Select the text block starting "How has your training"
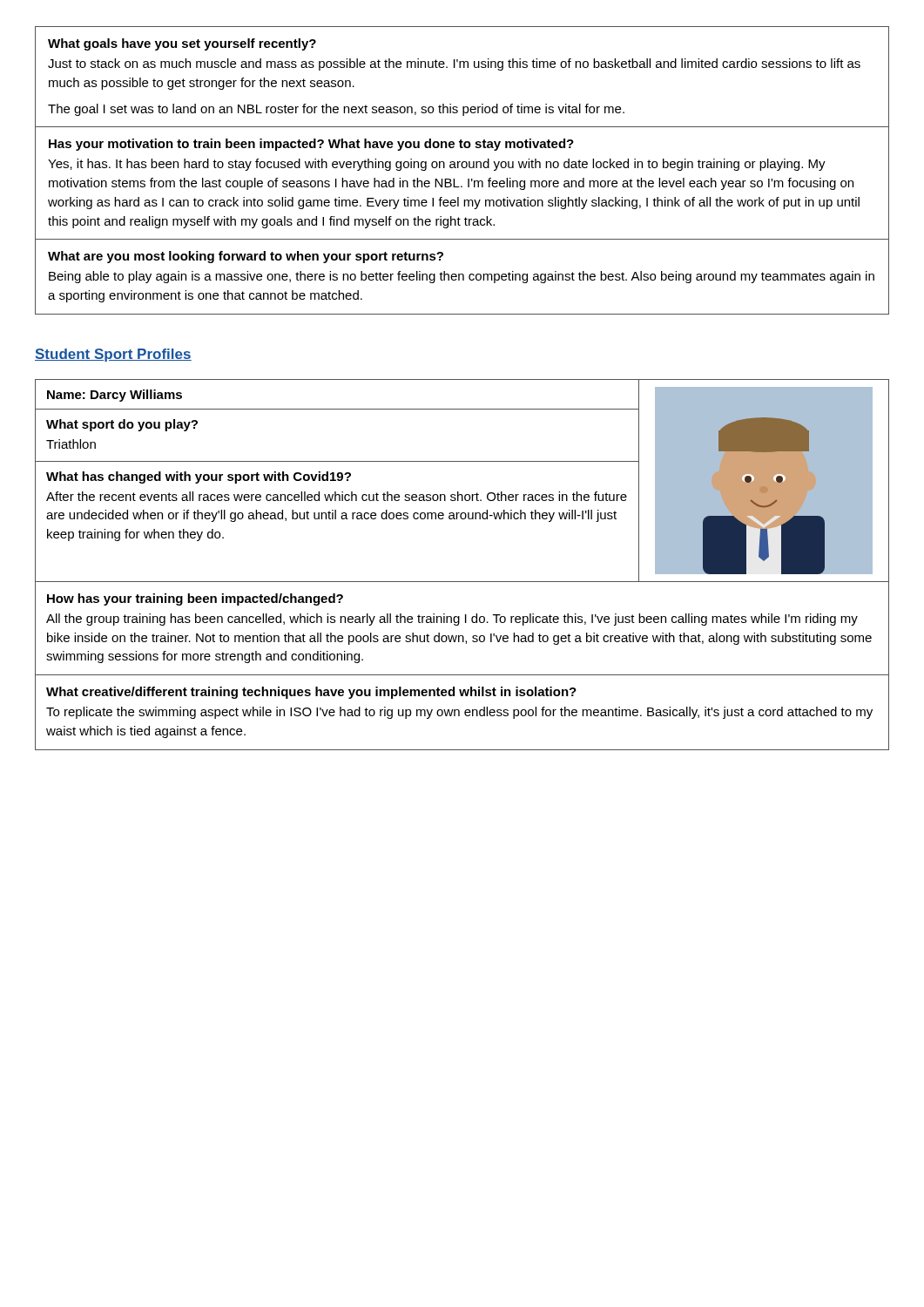Viewport: 924px width, 1307px height. [462, 628]
